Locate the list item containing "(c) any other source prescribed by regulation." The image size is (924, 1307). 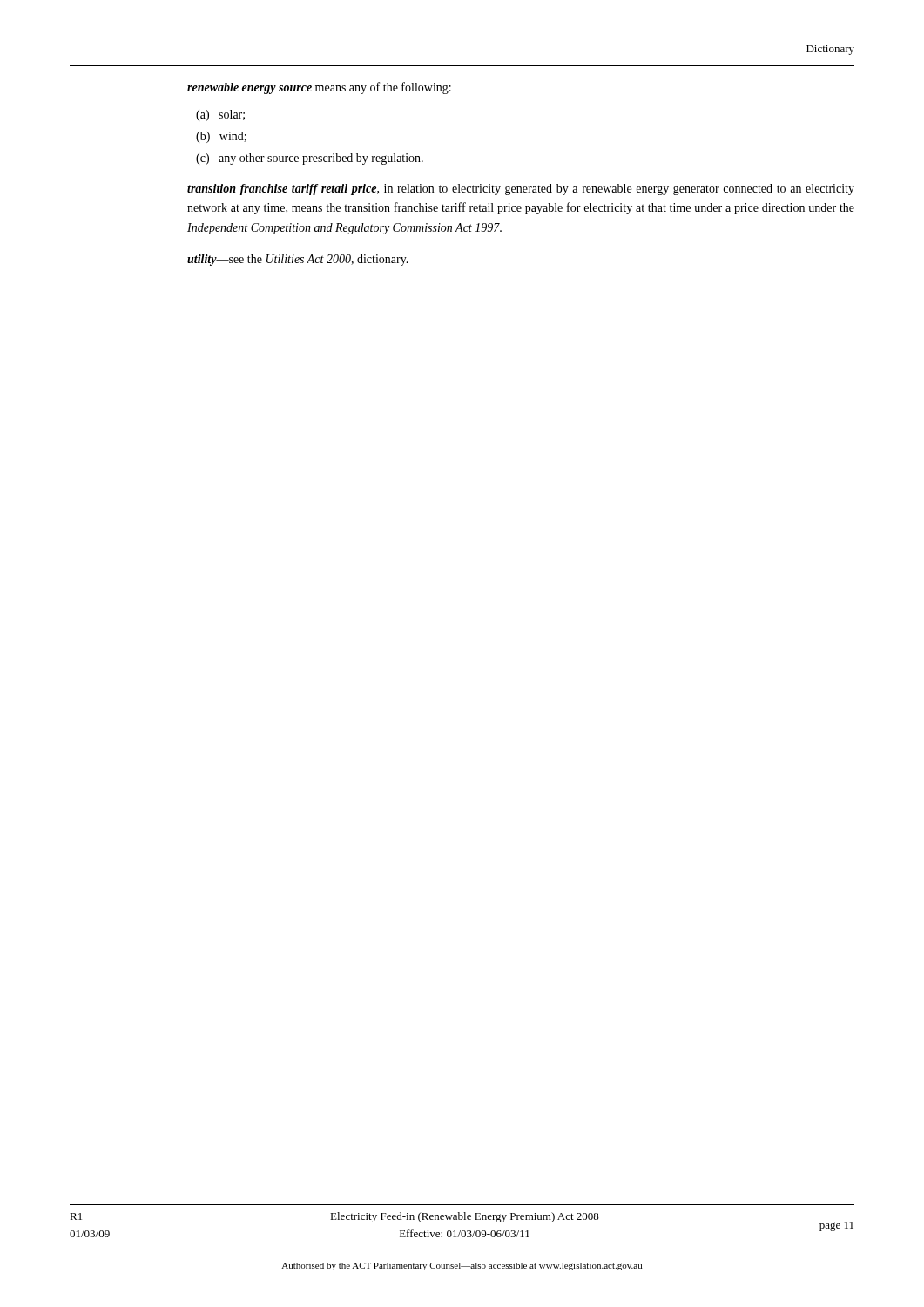coord(310,158)
